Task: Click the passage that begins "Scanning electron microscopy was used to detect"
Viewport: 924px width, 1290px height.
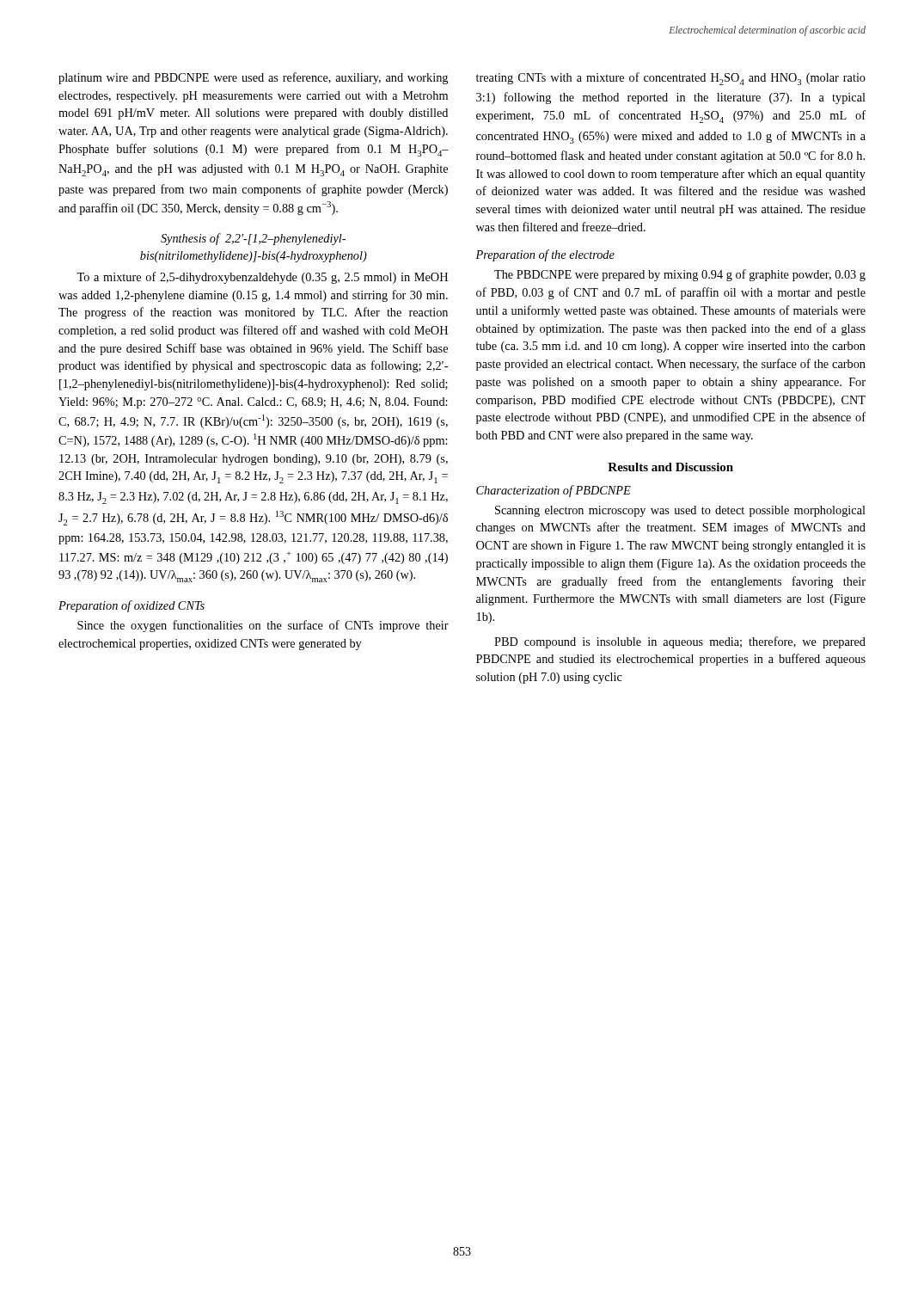Action: tap(671, 563)
